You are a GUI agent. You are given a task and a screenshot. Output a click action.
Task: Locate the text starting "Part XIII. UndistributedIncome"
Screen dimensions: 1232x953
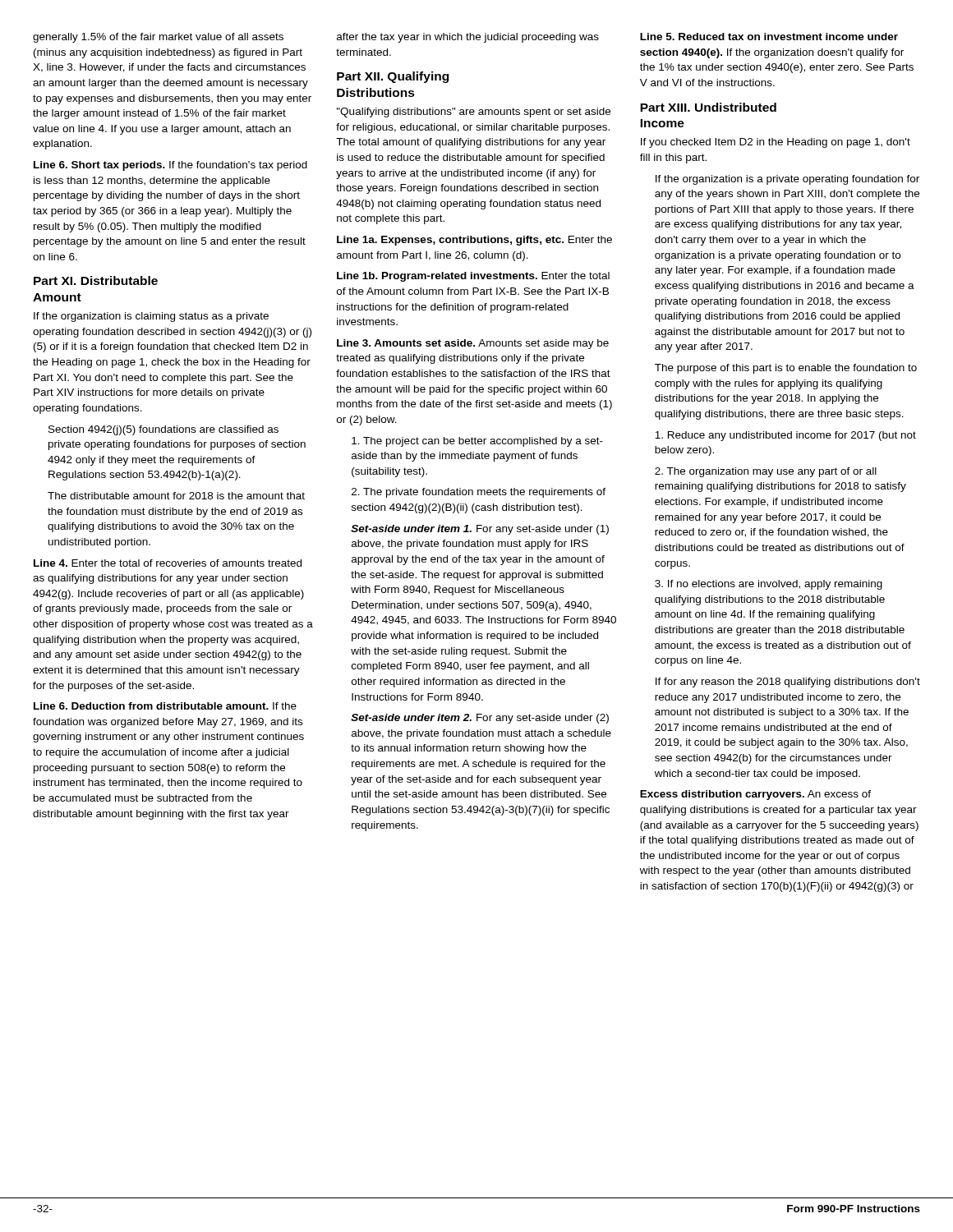[780, 115]
